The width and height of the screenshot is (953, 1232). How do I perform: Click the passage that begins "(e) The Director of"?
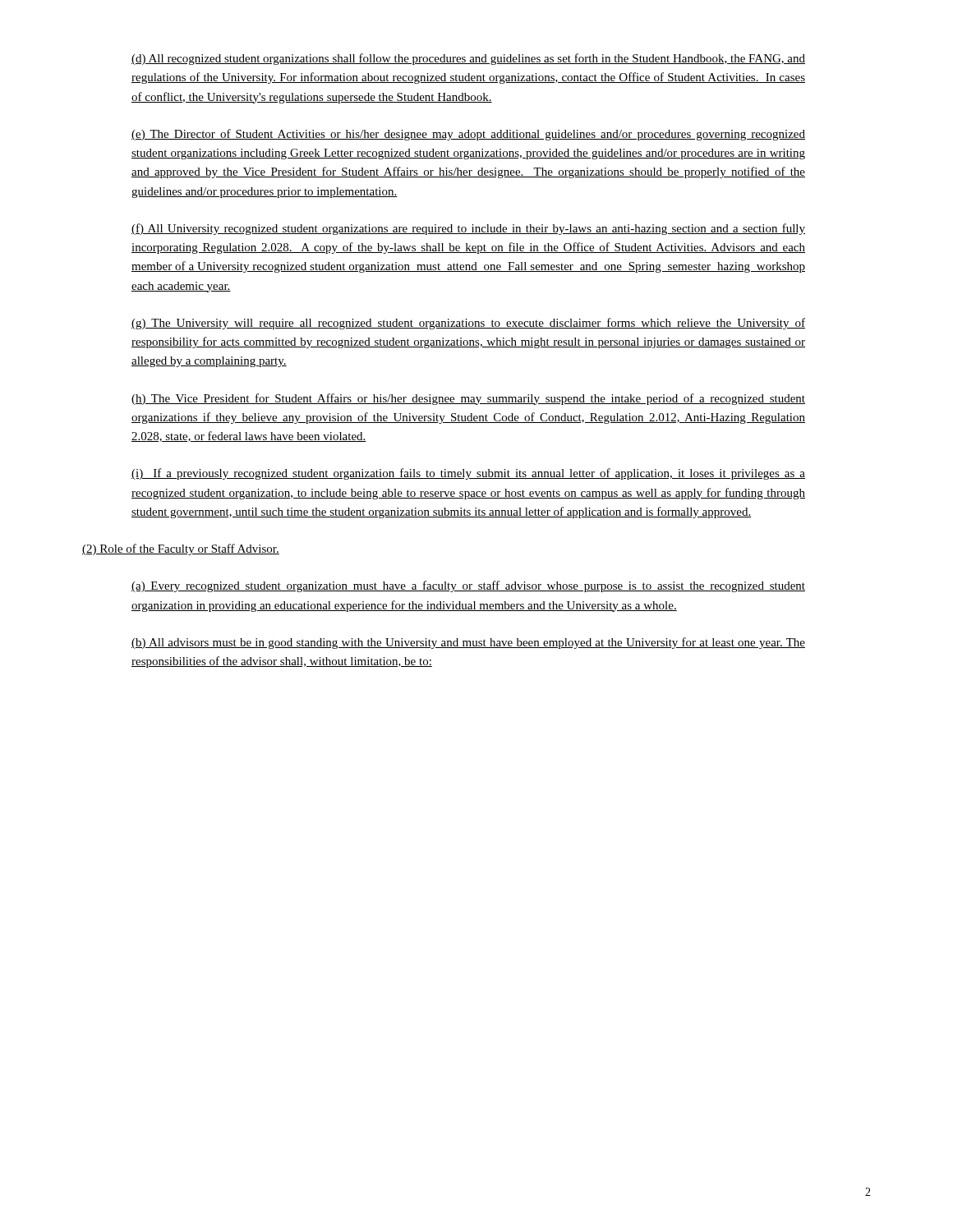point(468,162)
